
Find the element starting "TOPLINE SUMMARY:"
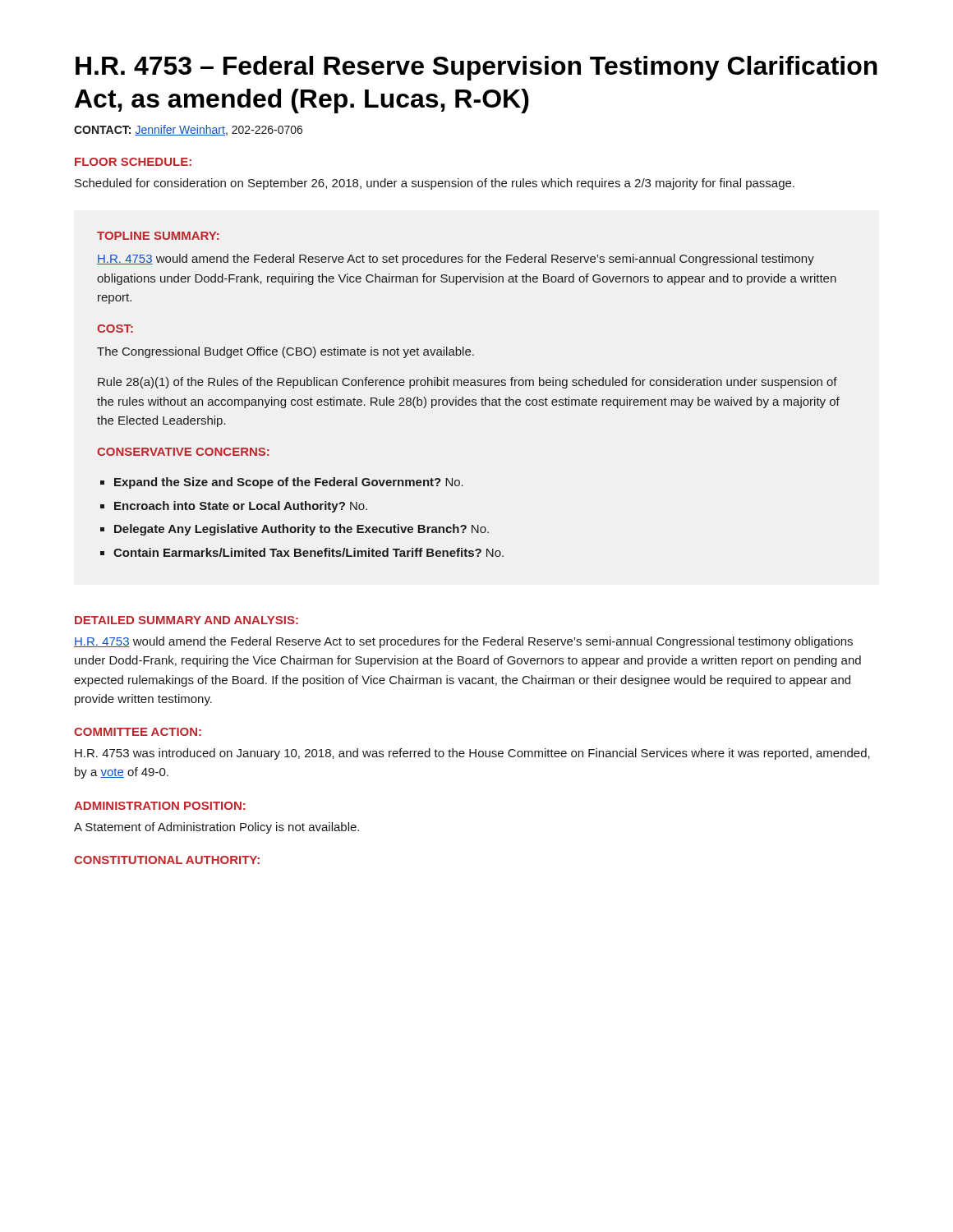158,235
